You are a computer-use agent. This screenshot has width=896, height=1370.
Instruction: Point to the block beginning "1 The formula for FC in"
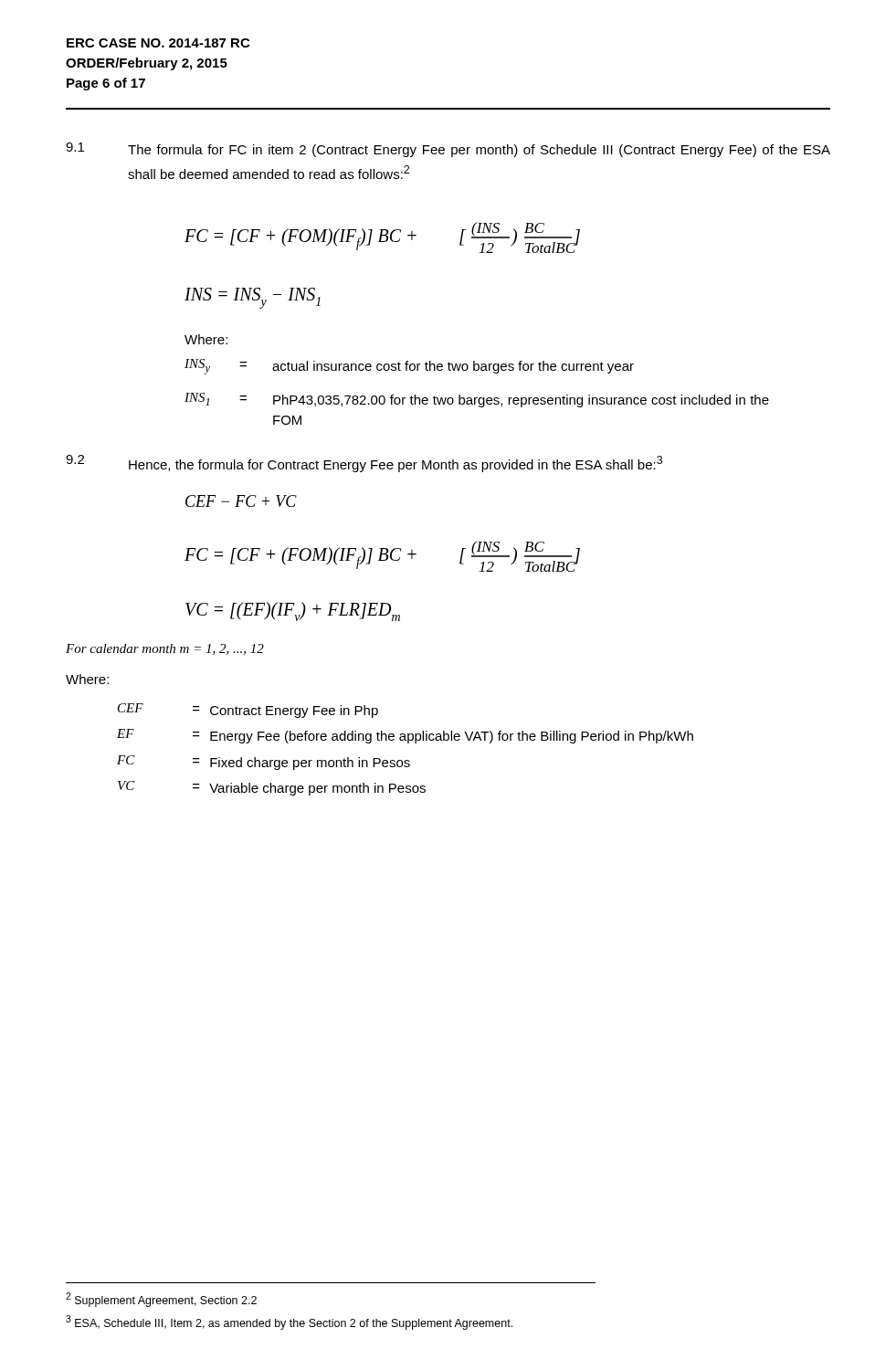tap(448, 162)
